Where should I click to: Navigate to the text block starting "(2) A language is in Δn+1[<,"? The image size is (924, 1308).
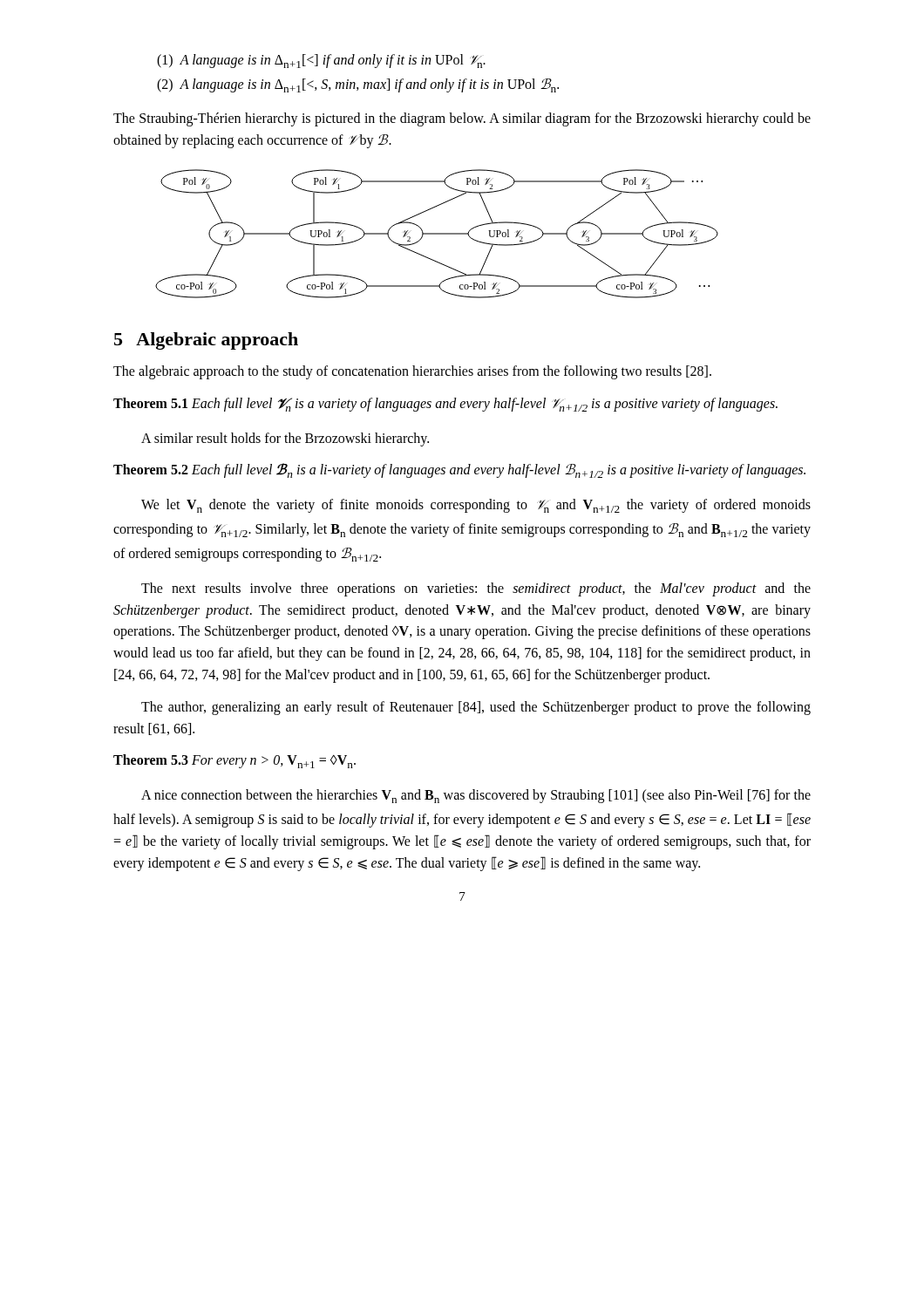pos(358,86)
